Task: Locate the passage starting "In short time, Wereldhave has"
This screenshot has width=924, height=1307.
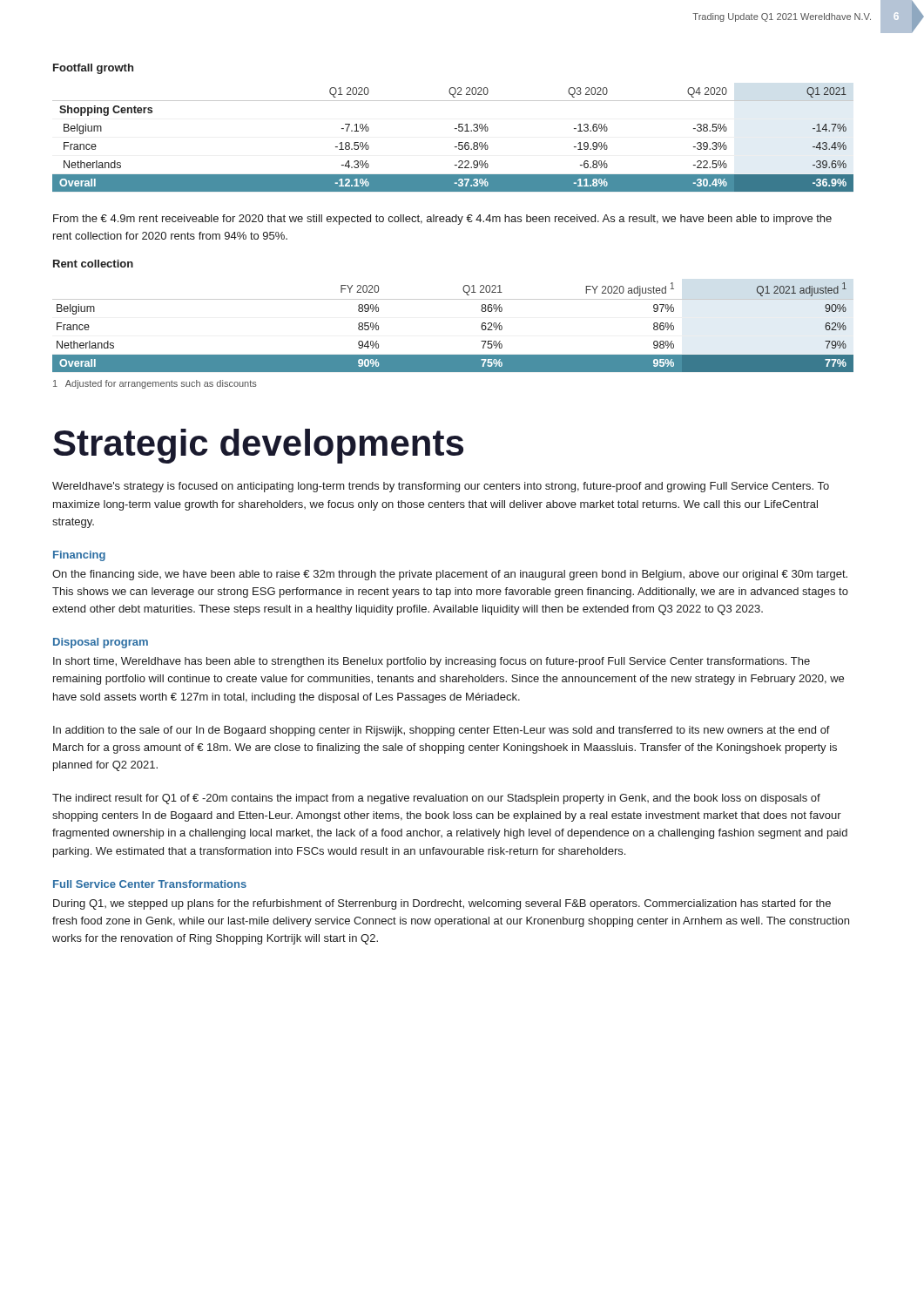Action: (448, 679)
